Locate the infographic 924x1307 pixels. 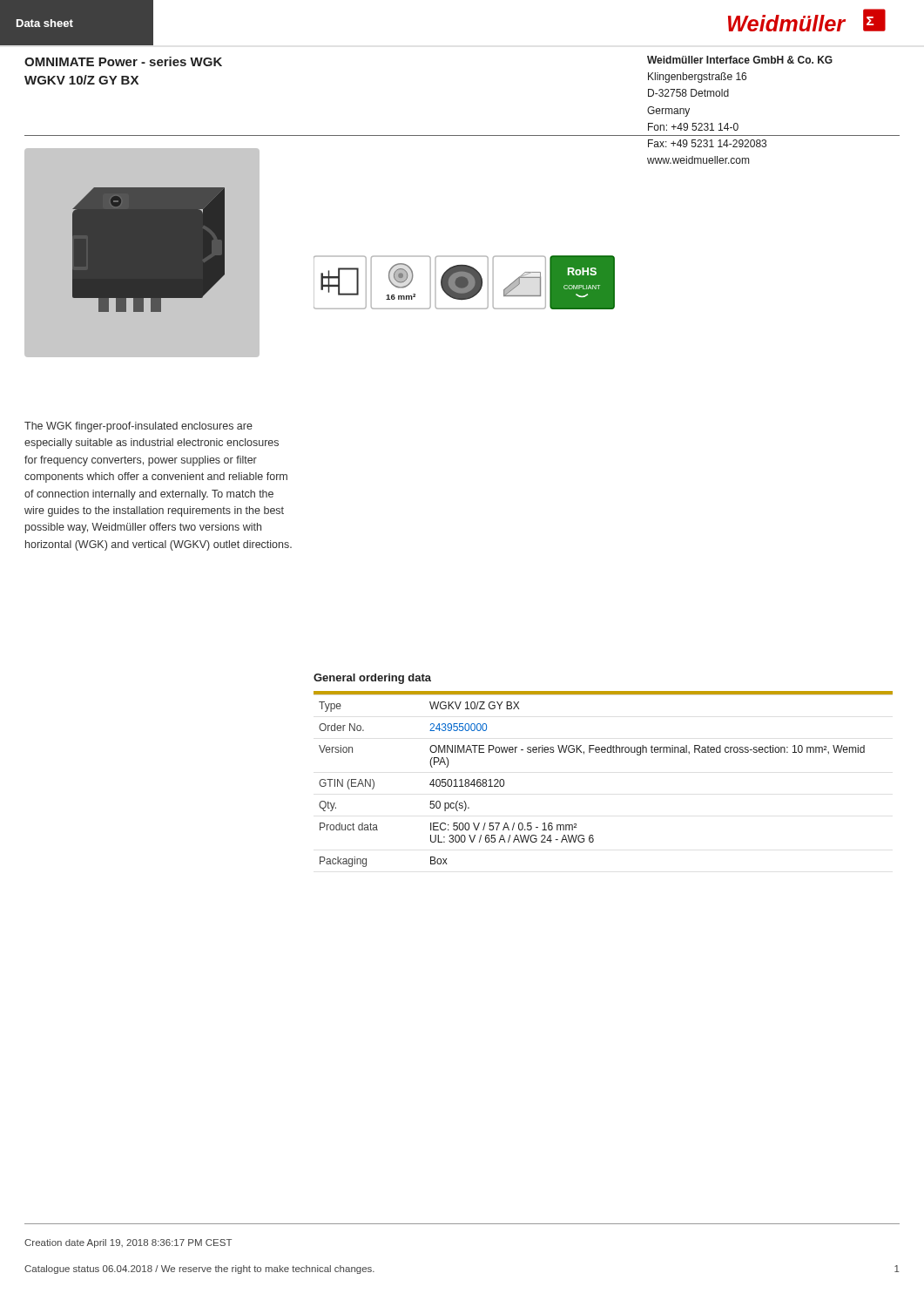coord(466,283)
